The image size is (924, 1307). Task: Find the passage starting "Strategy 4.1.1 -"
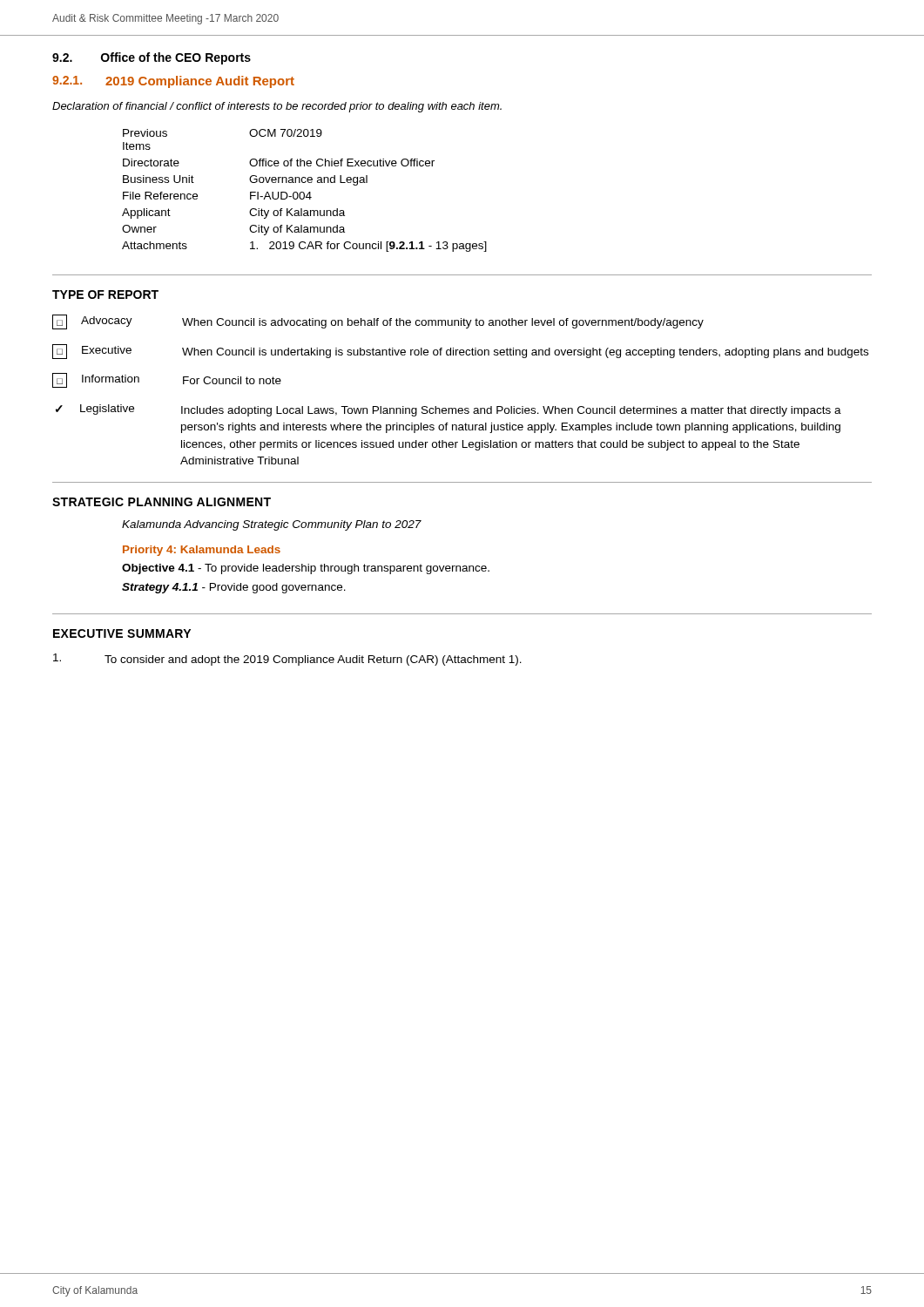[x=234, y=587]
